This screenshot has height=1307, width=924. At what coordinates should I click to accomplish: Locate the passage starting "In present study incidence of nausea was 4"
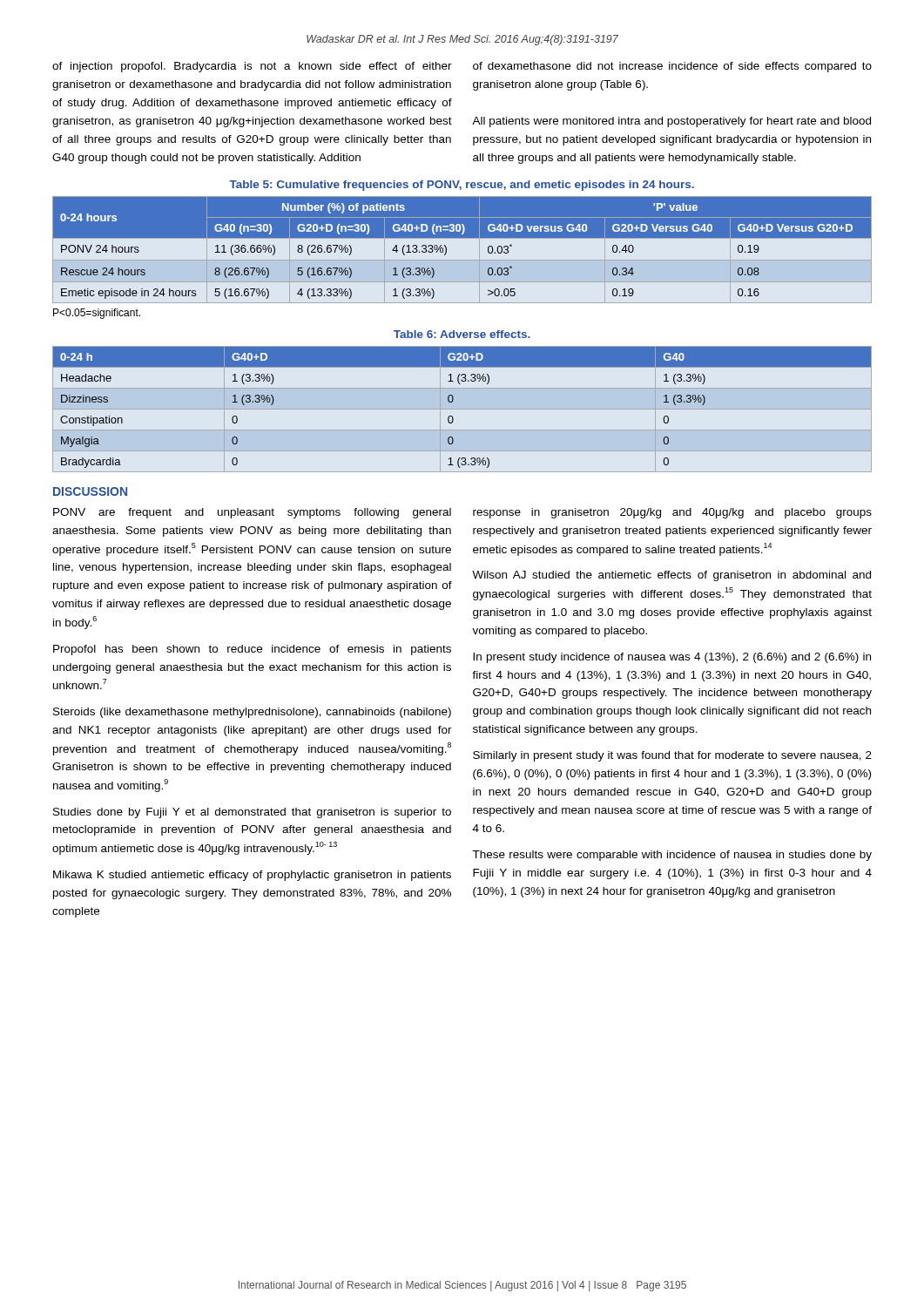672,693
